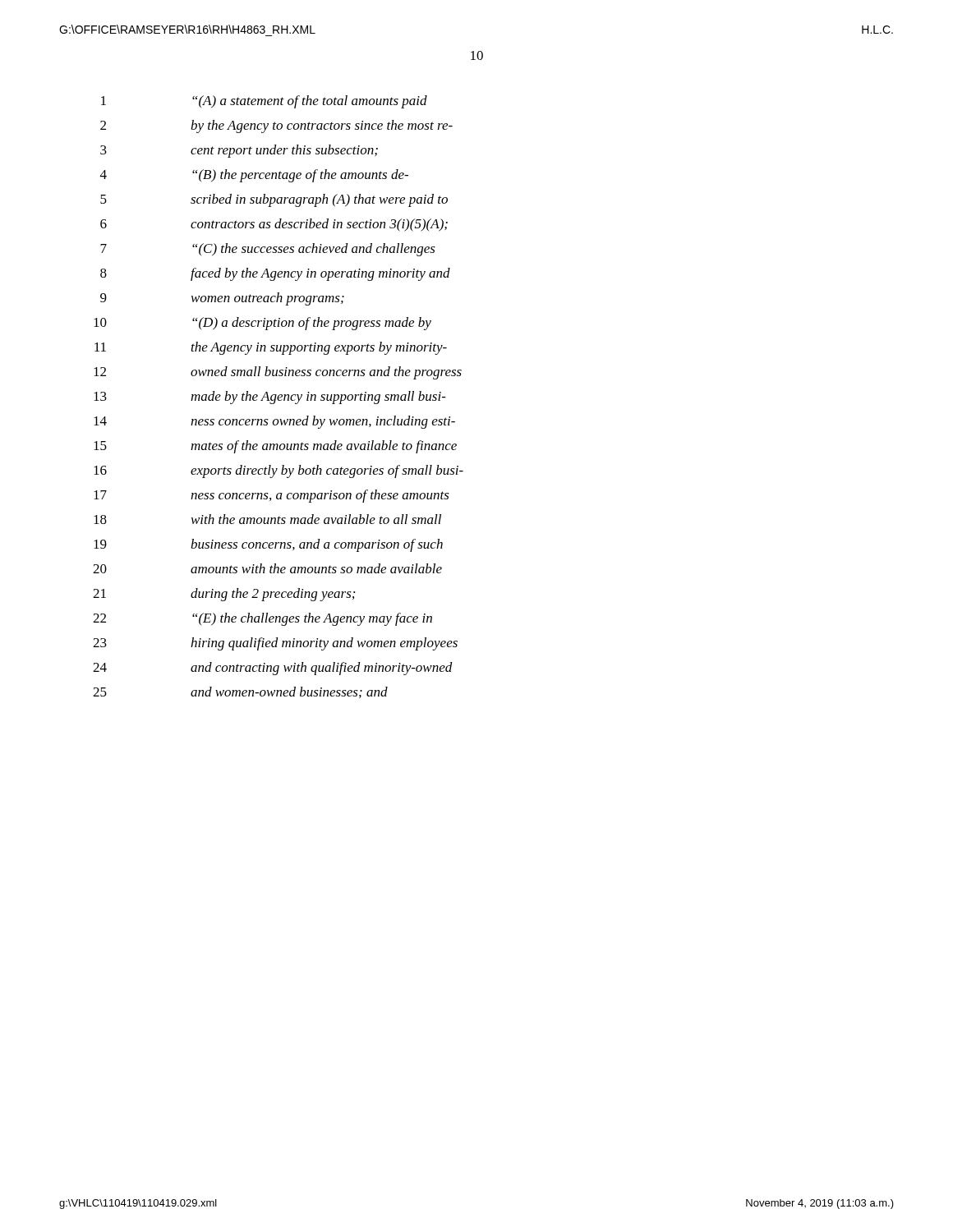This screenshot has width=953, height=1232.
Task: Select the text starting "10 “(D) a description of the progress"
Action: coord(262,324)
